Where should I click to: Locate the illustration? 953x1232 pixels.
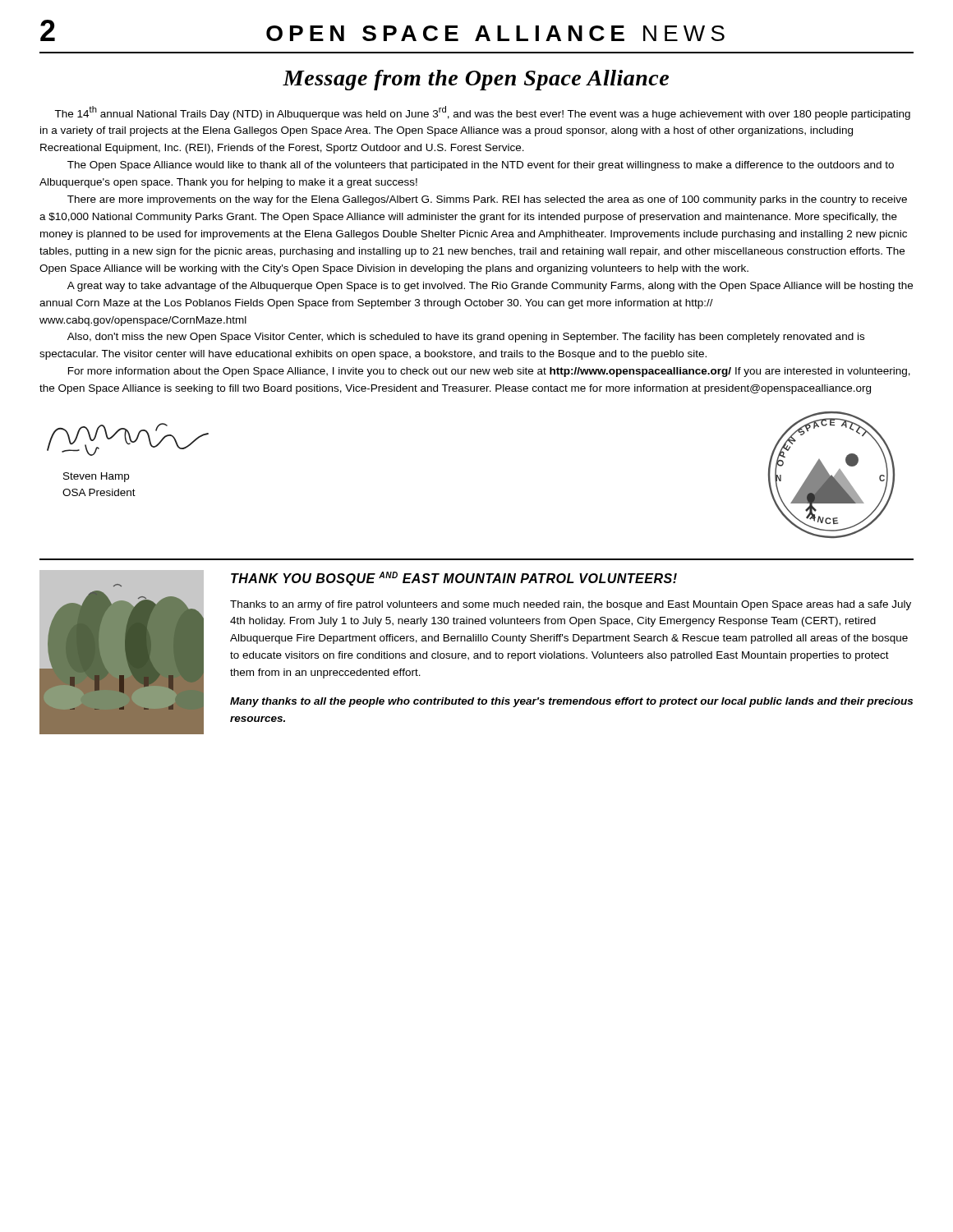(394, 439)
